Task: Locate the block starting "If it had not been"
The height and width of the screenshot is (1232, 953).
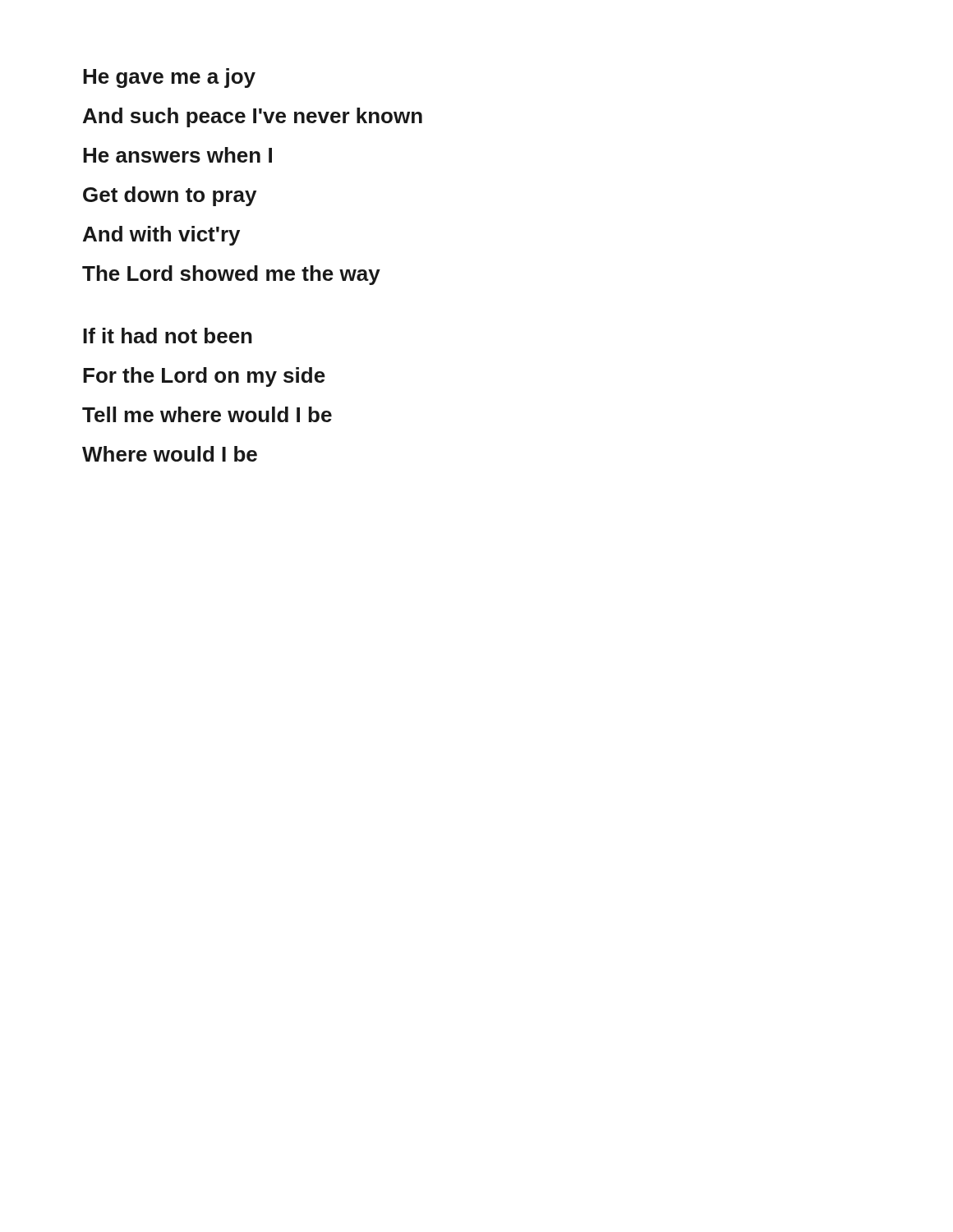Action: coord(253,336)
